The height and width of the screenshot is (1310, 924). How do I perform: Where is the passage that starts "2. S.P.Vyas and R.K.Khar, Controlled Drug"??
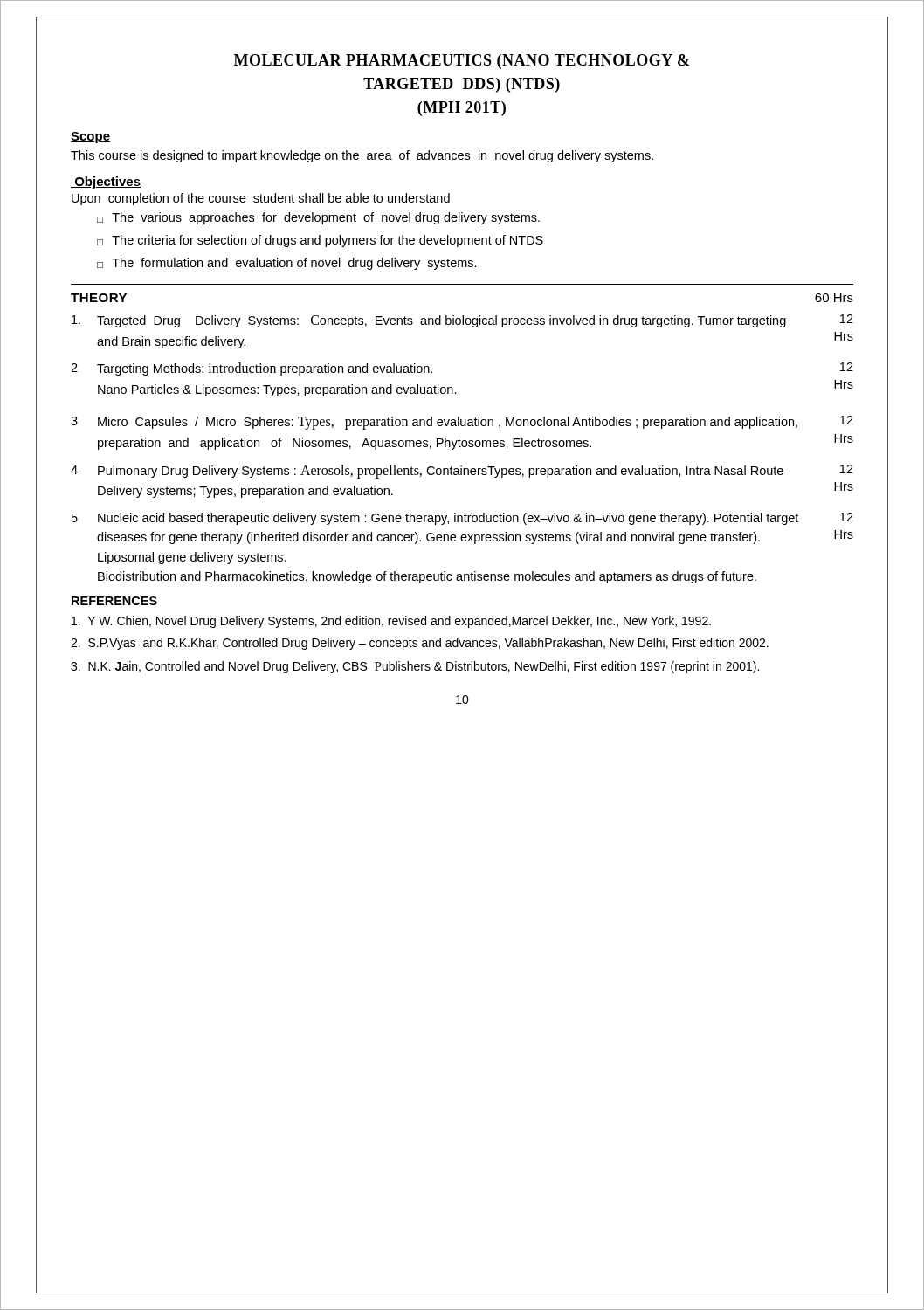pos(420,643)
